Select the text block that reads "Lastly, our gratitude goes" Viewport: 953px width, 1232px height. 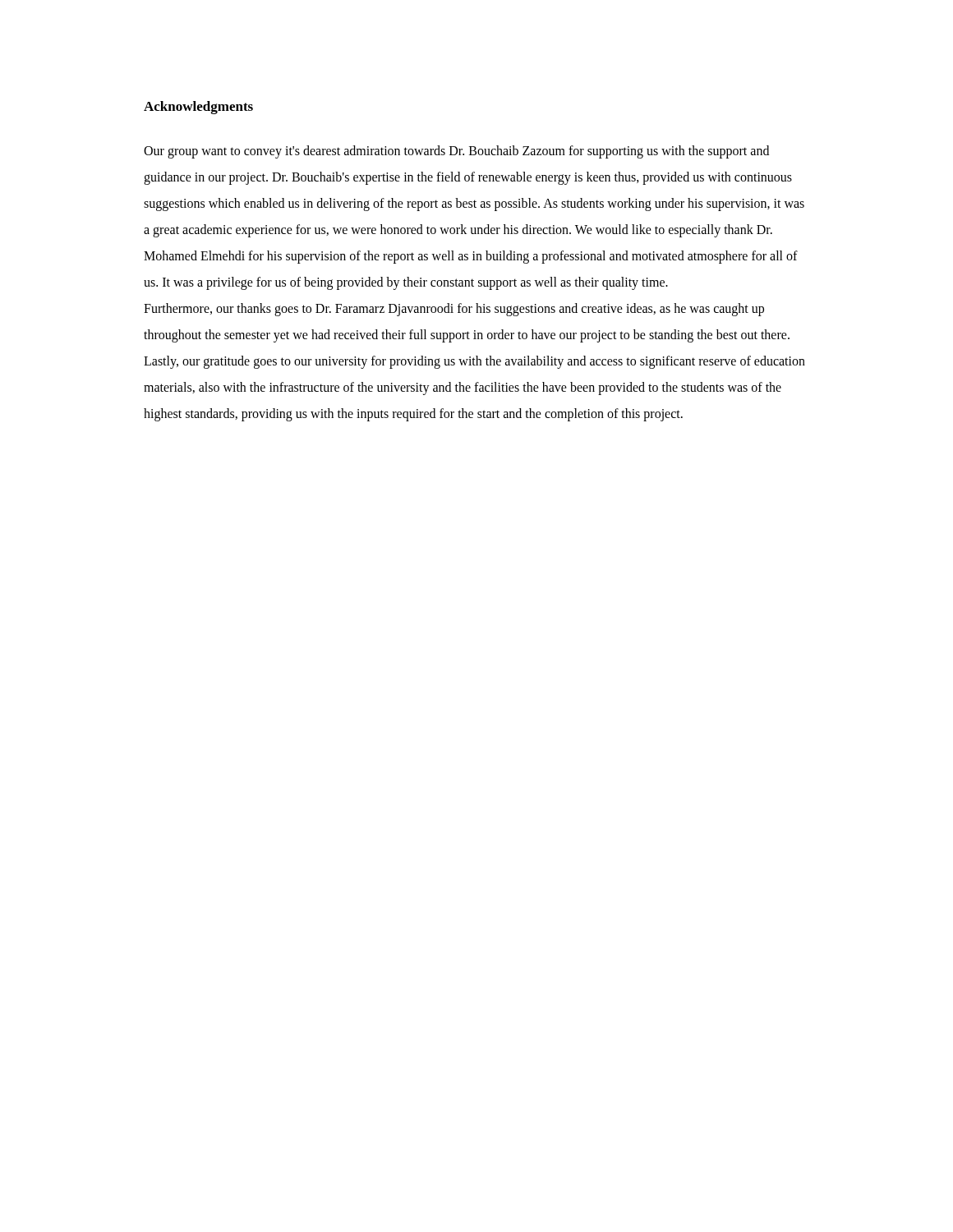pyautogui.click(x=474, y=387)
